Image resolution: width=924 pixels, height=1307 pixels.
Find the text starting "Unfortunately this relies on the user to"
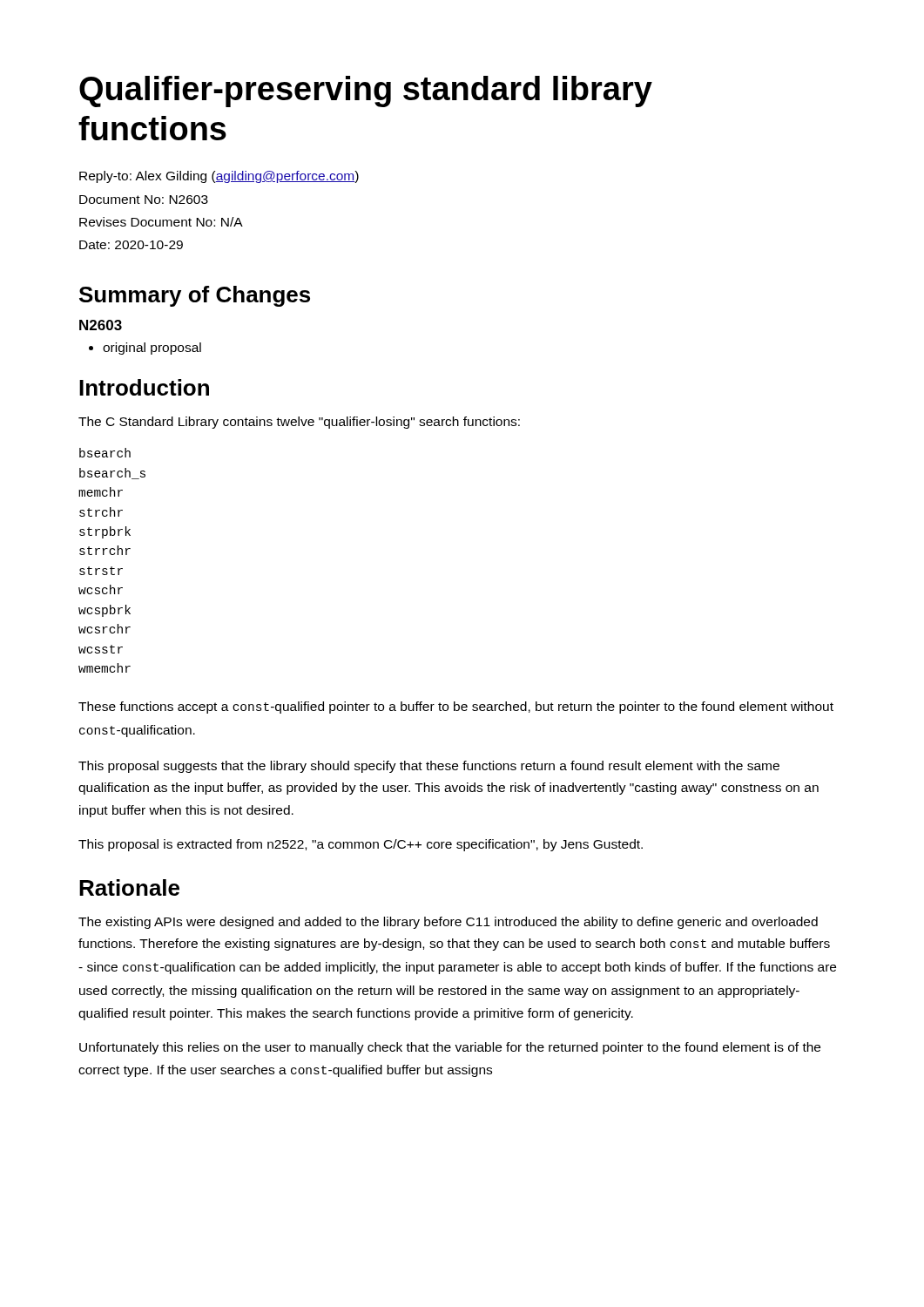(x=450, y=1059)
